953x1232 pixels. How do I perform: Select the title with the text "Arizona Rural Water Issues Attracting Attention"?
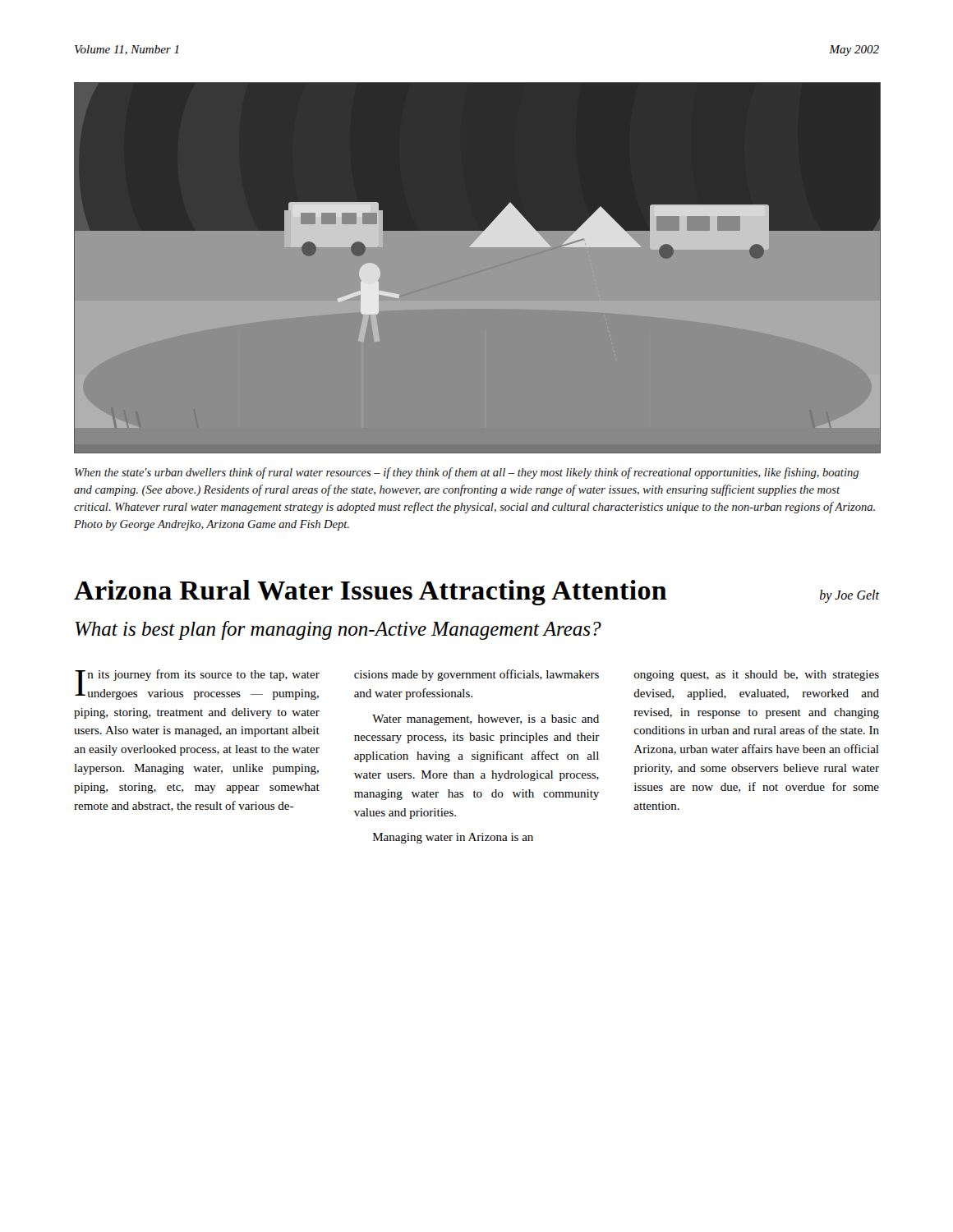pos(371,590)
